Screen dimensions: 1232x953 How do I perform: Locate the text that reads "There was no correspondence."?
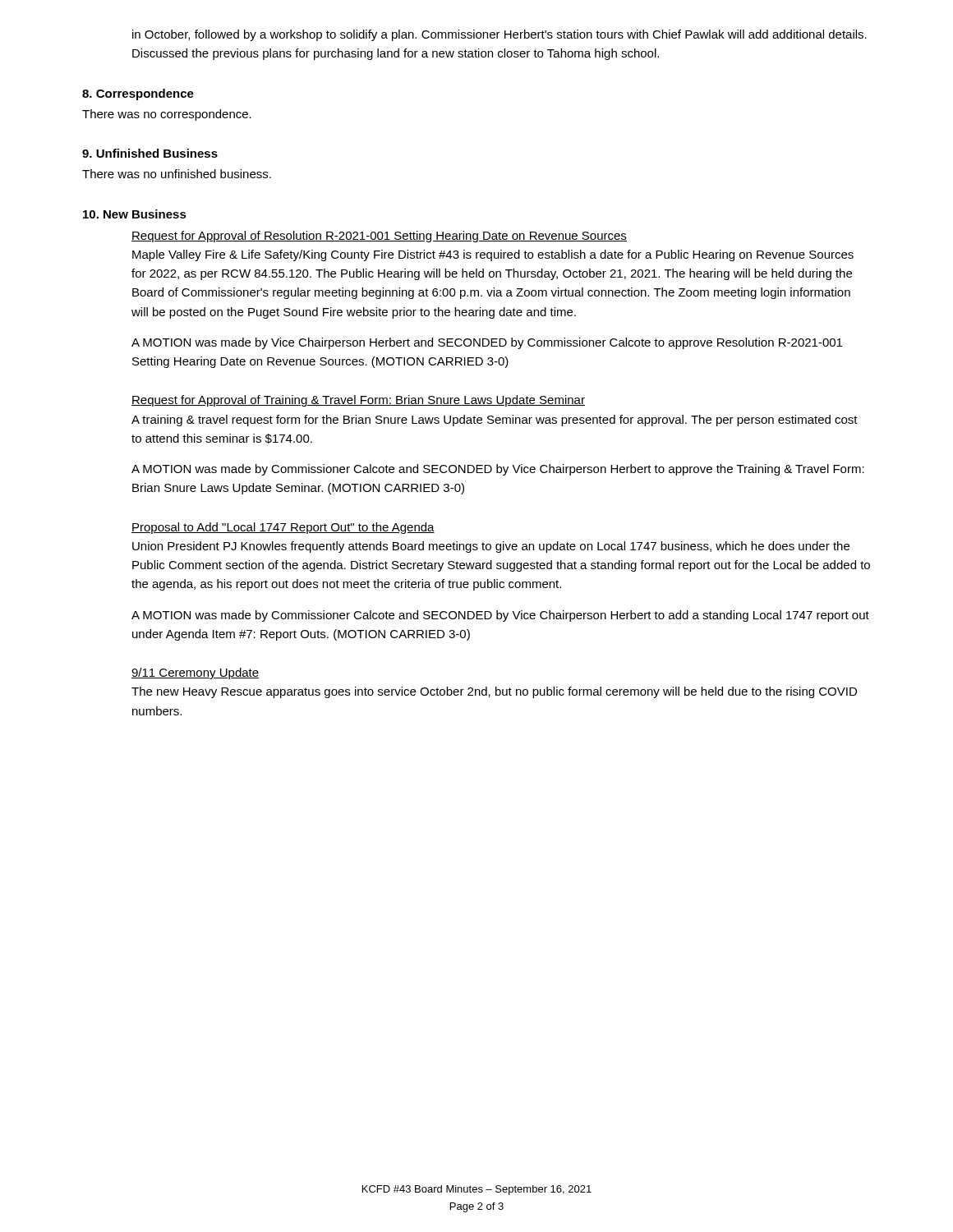(167, 113)
